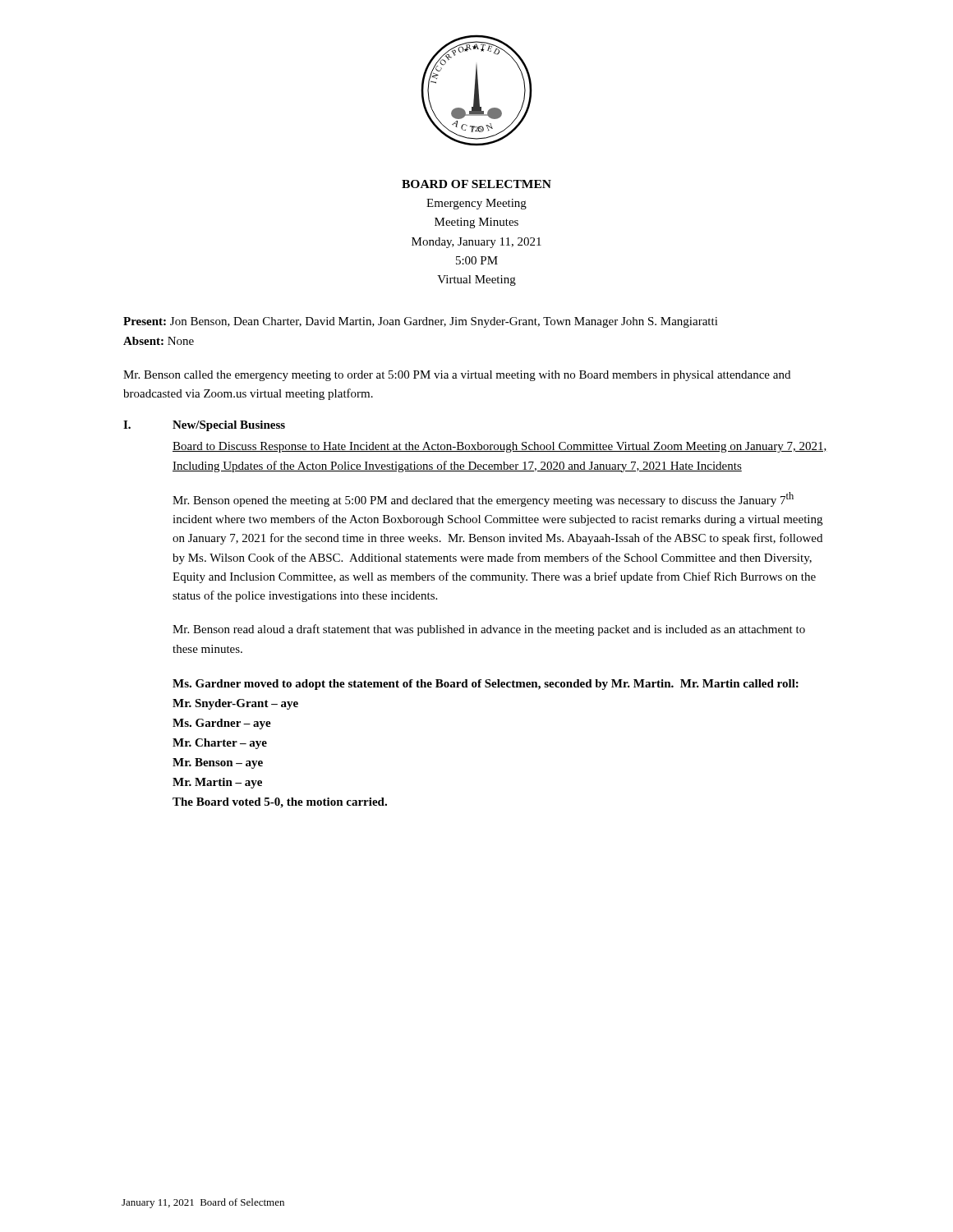Find the text starting "Mr. Benson read"

click(x=489, y=639)
